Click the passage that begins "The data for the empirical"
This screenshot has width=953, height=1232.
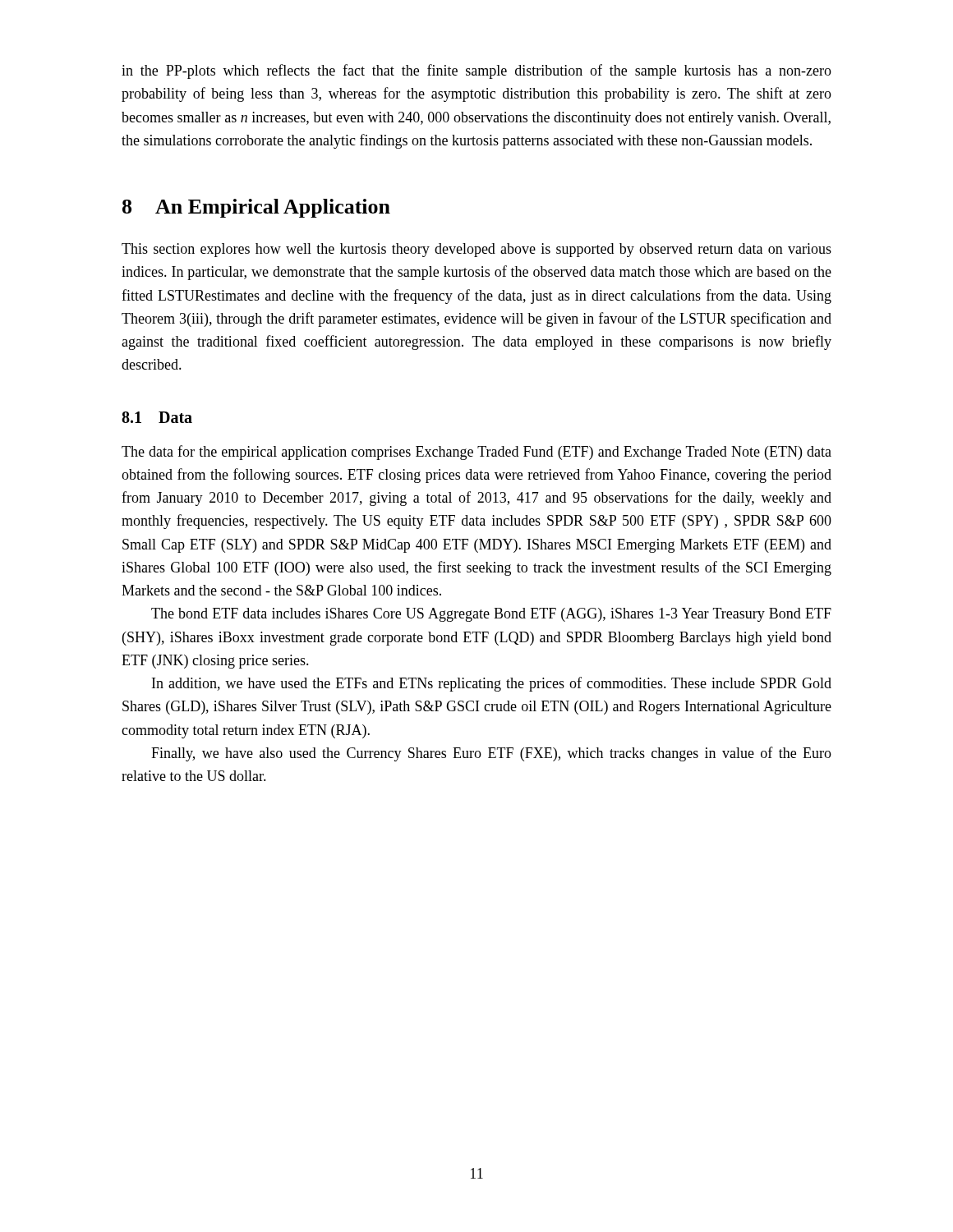point(476,614)
